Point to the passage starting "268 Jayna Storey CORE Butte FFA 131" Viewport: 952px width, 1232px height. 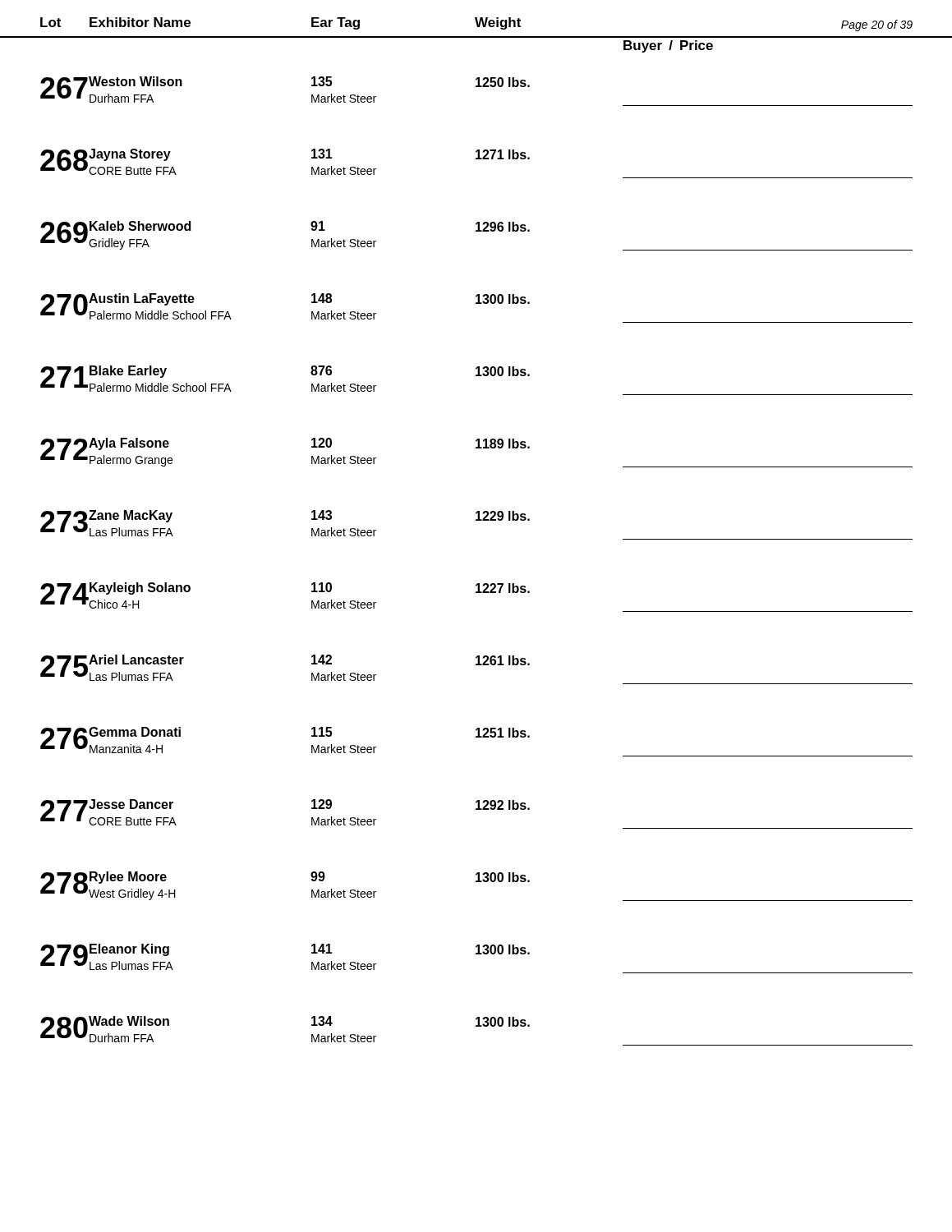click(x=476, y=169)
